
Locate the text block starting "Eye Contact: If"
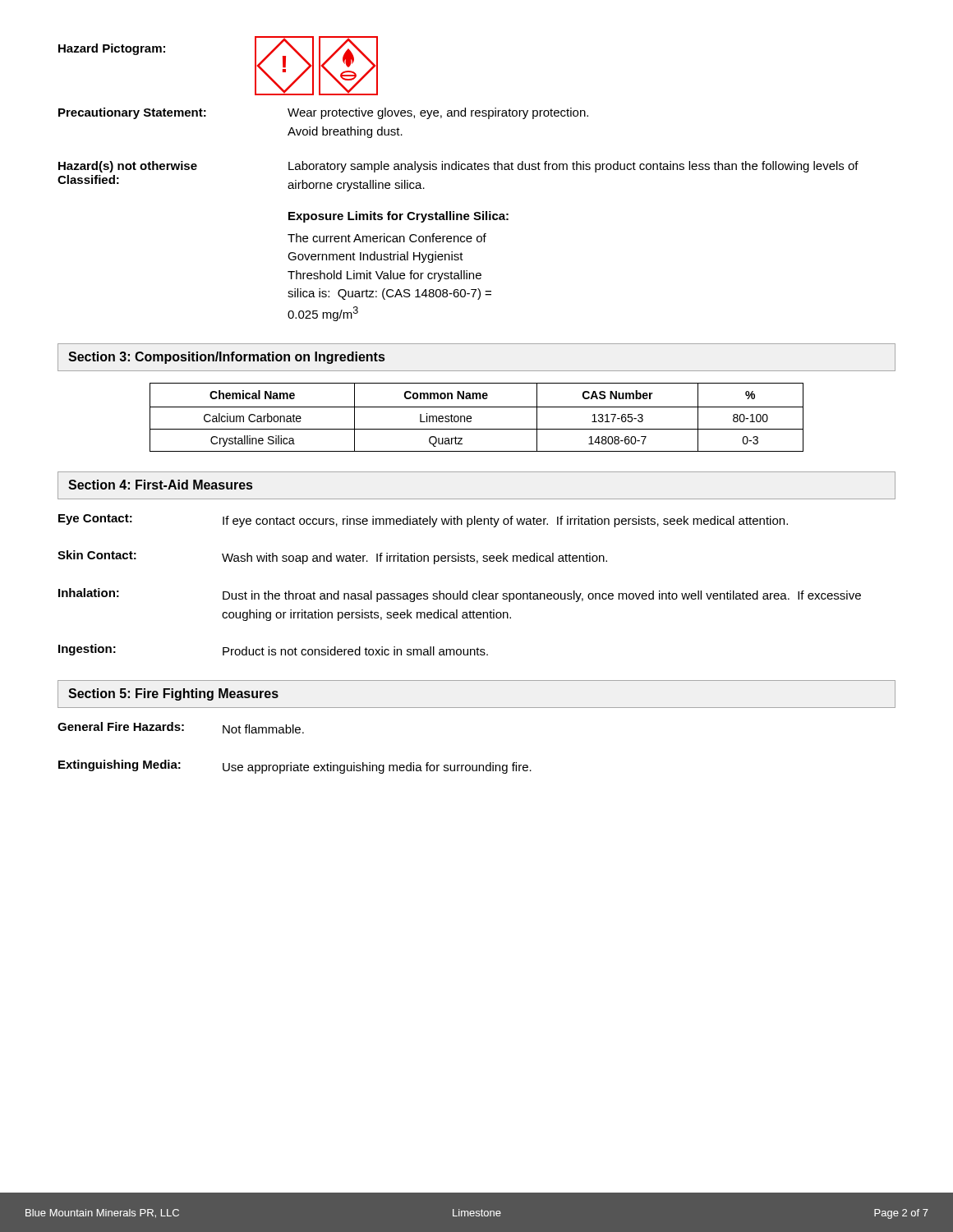pyautogui.click(x=476, y=520)
